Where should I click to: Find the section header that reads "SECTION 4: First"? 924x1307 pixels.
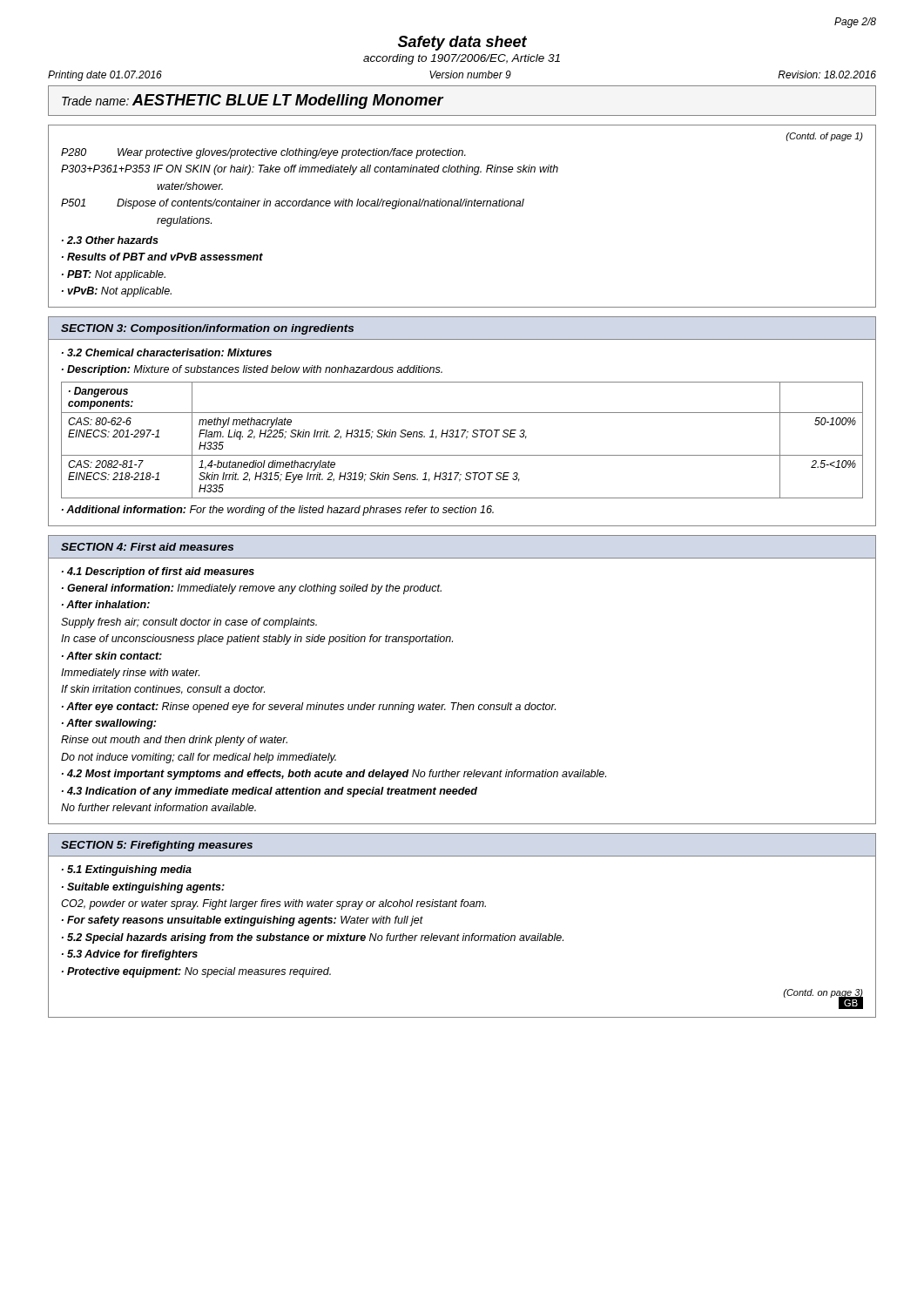148,546
